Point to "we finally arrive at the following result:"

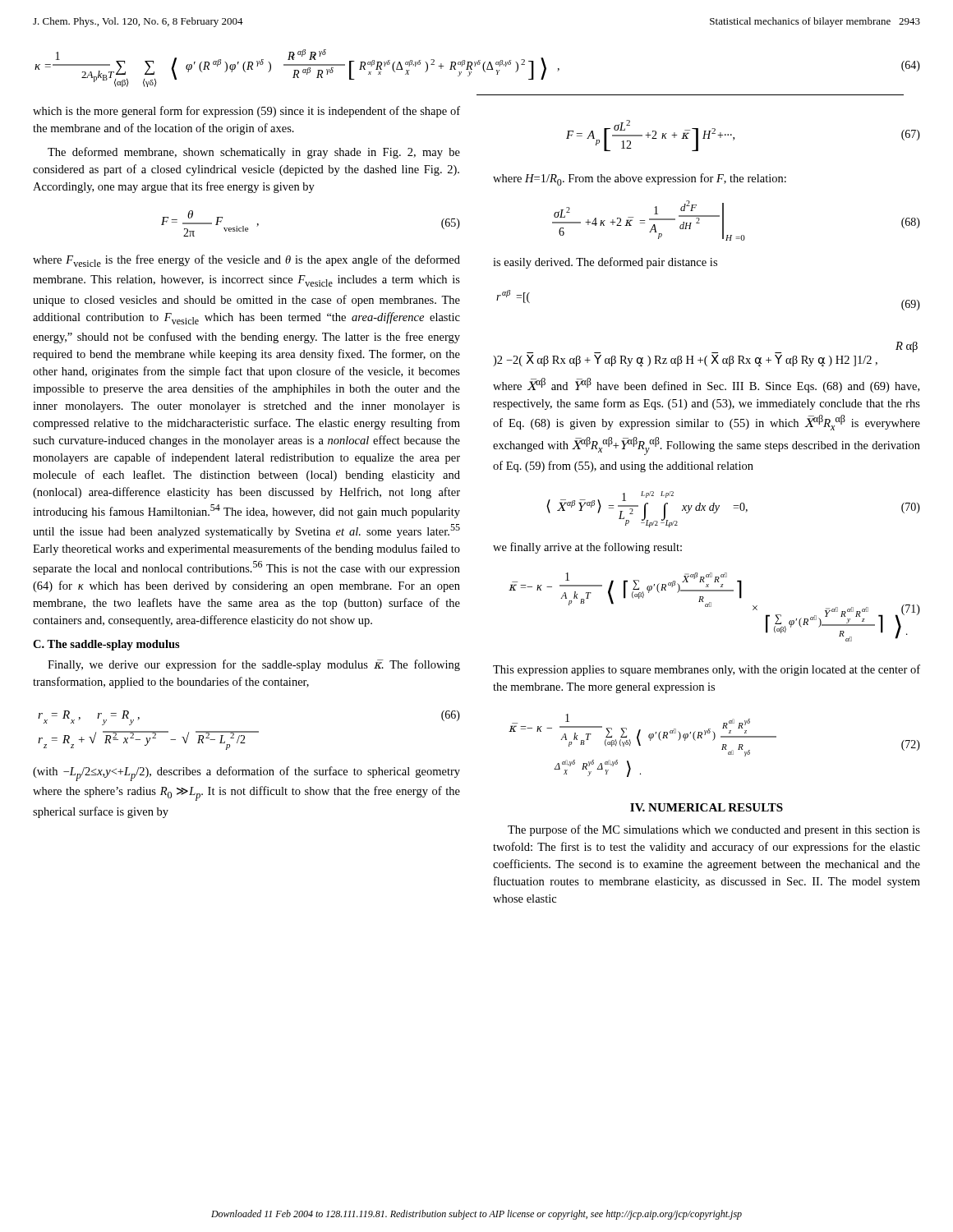point(587,548)
